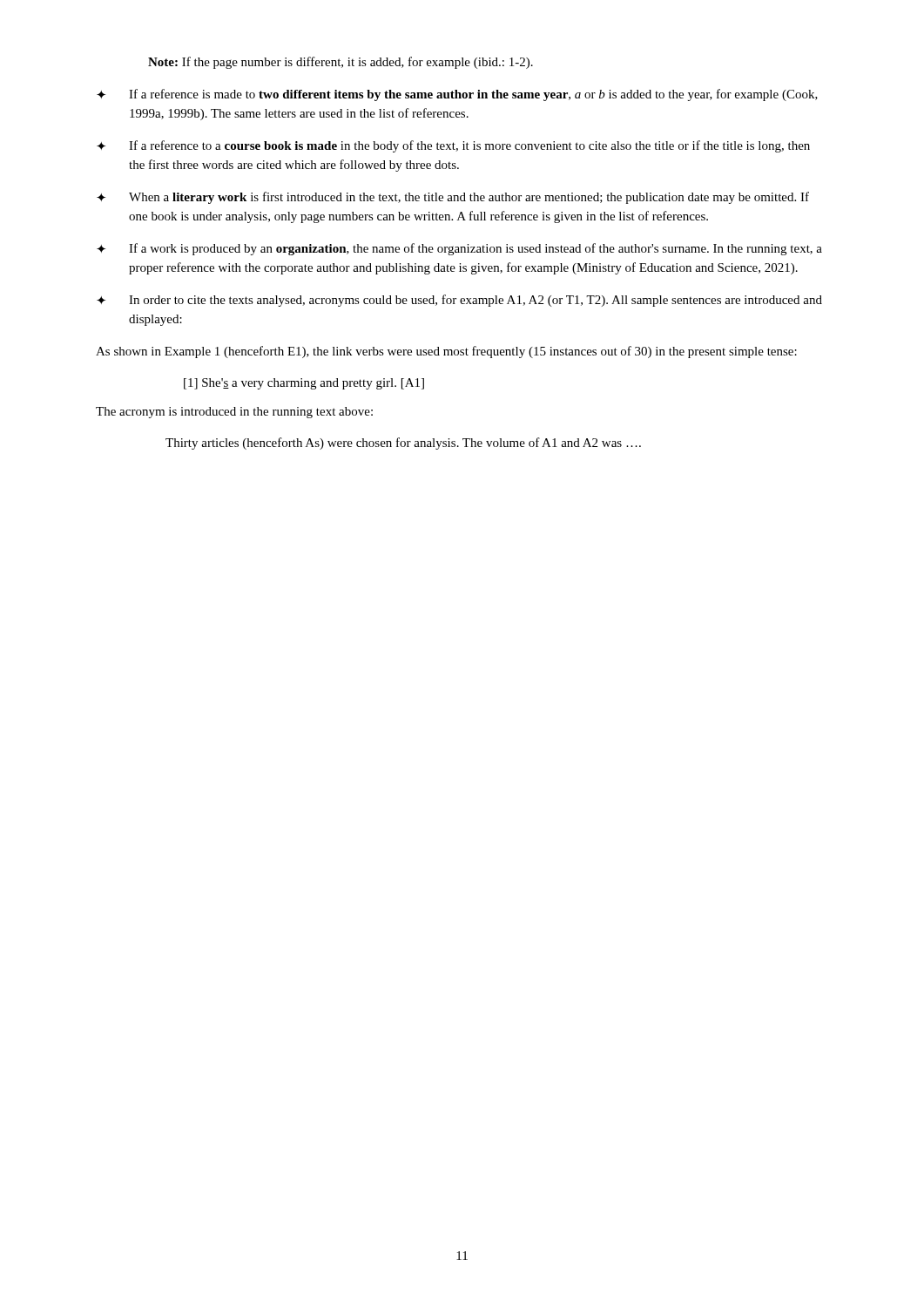Screen dimensions: 1307x924
Task: Where is the passage that starts "The acronym is"?
Action: 235,411
